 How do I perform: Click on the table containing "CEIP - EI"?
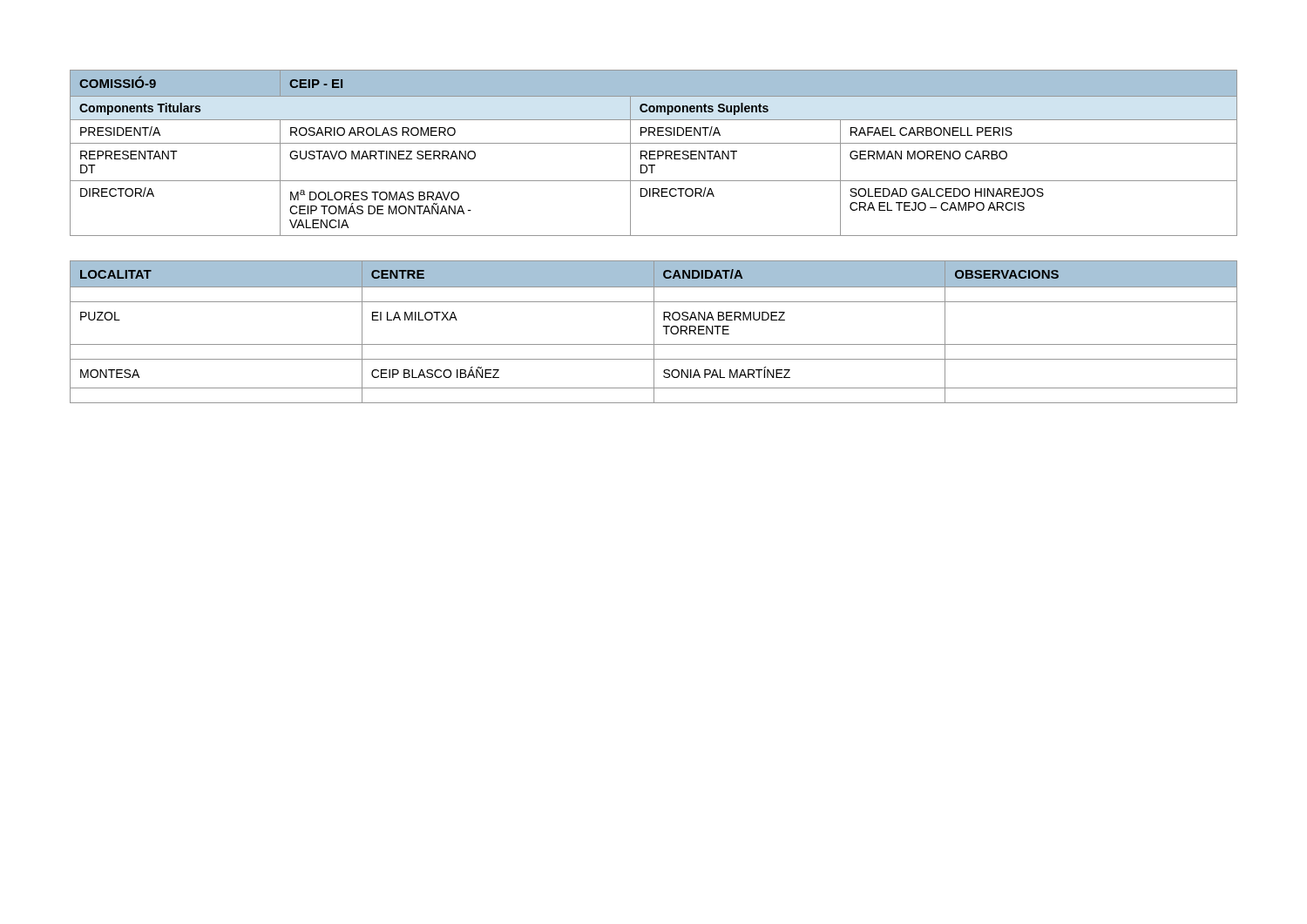[654, 153]
